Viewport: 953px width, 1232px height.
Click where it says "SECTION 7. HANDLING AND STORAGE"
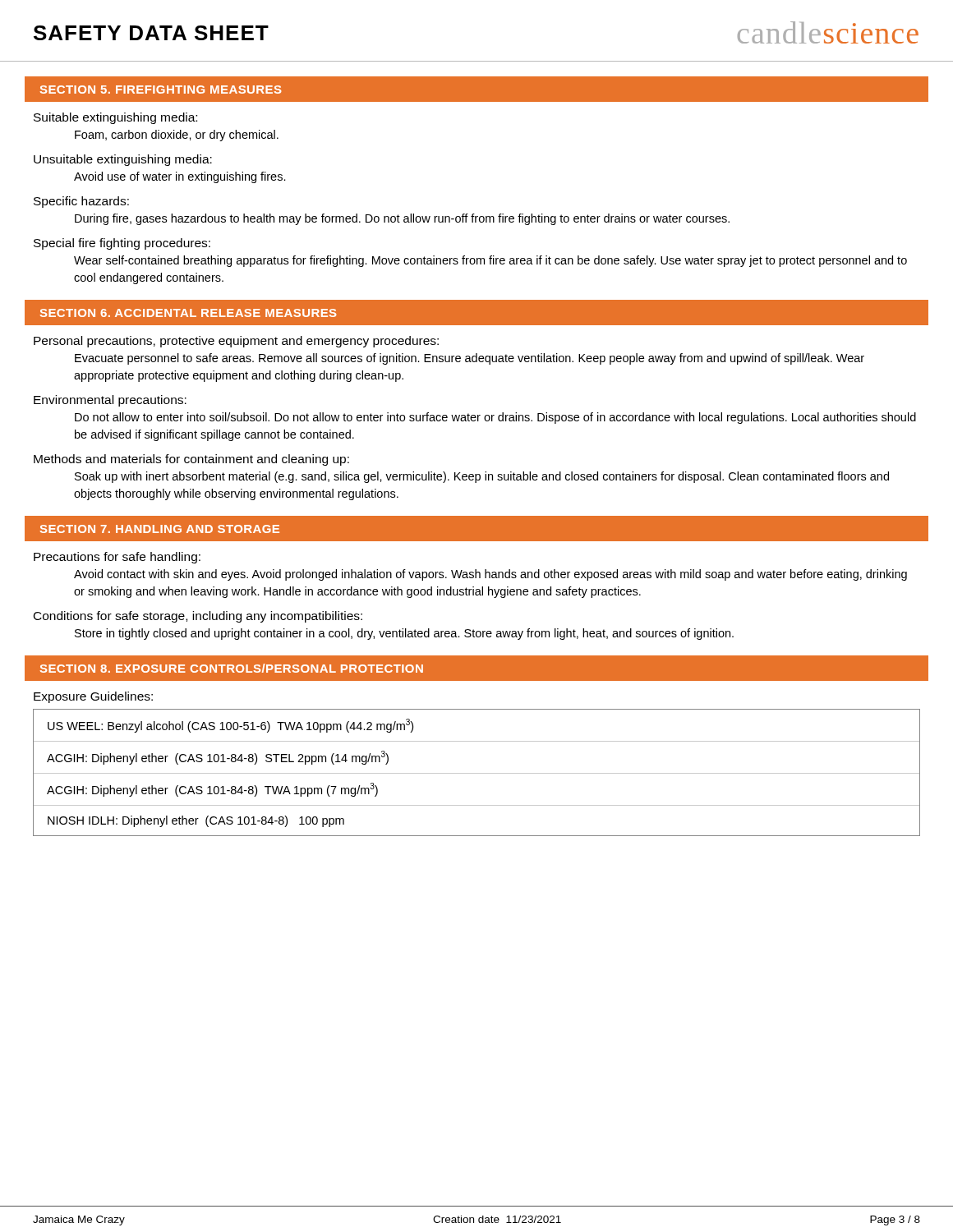pos(160,529)
